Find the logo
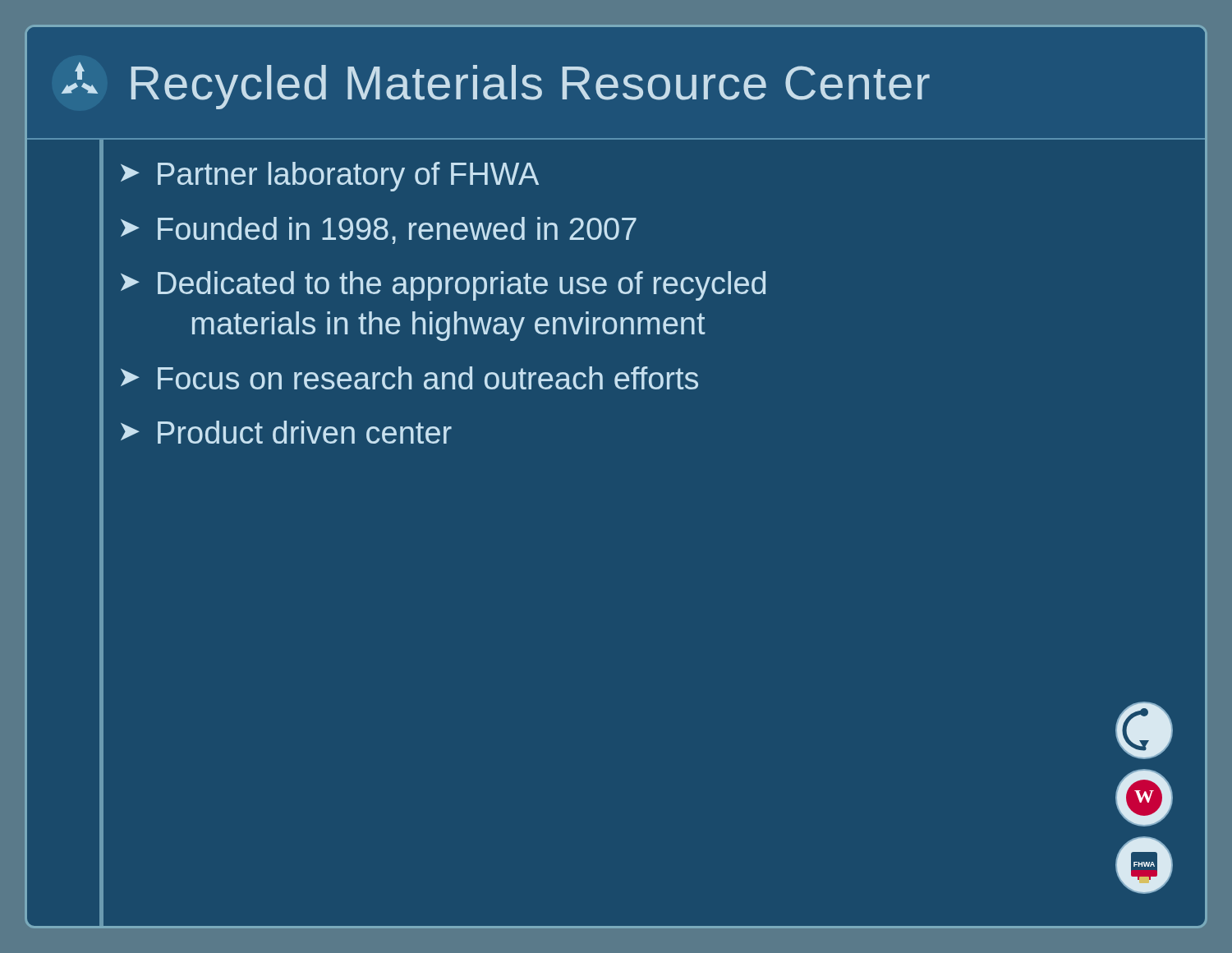Viewport: 1232px width, 953px height. click(1144, 798)
